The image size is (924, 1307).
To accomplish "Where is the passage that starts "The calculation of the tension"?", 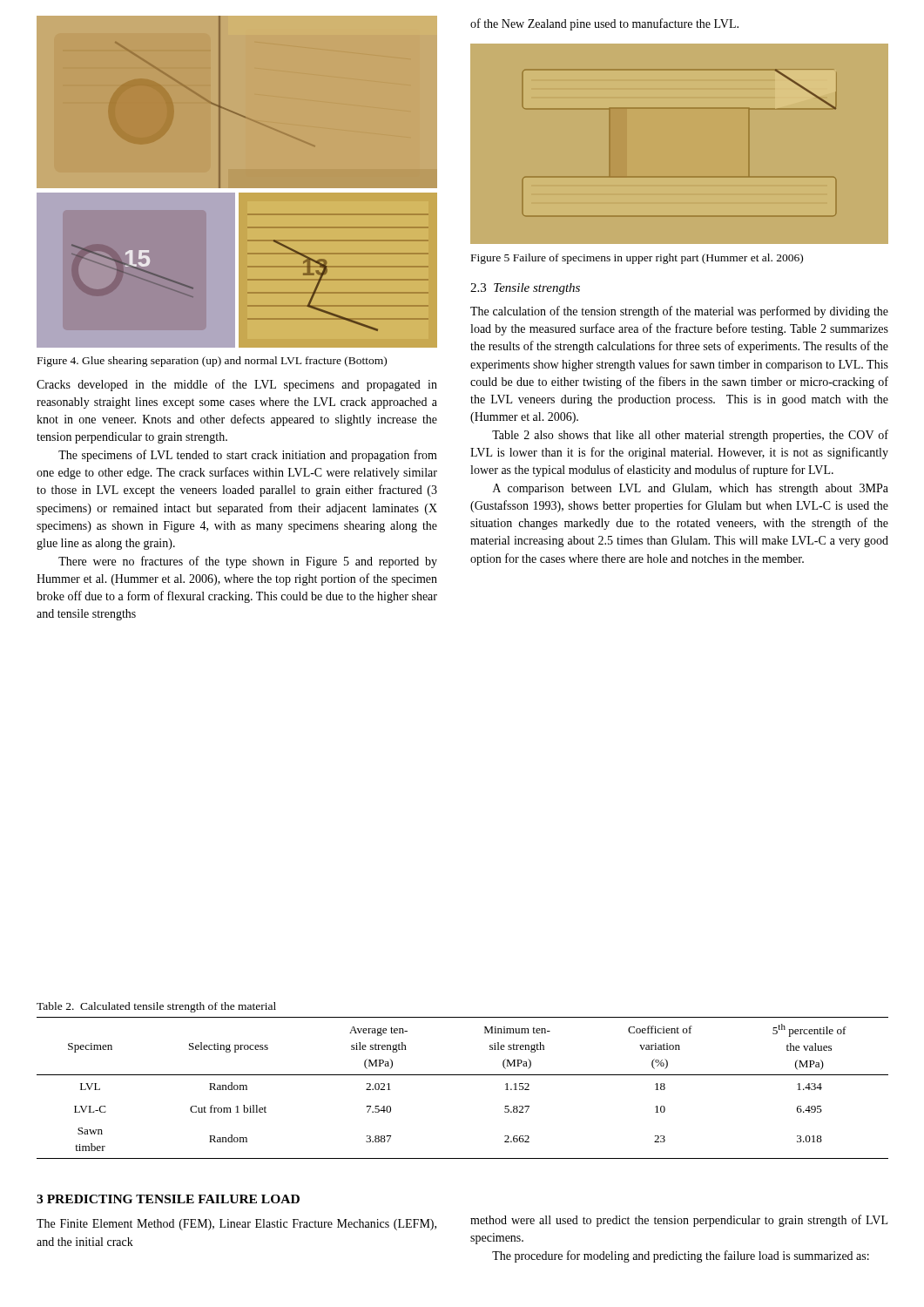I will click(x=679, y=435).
